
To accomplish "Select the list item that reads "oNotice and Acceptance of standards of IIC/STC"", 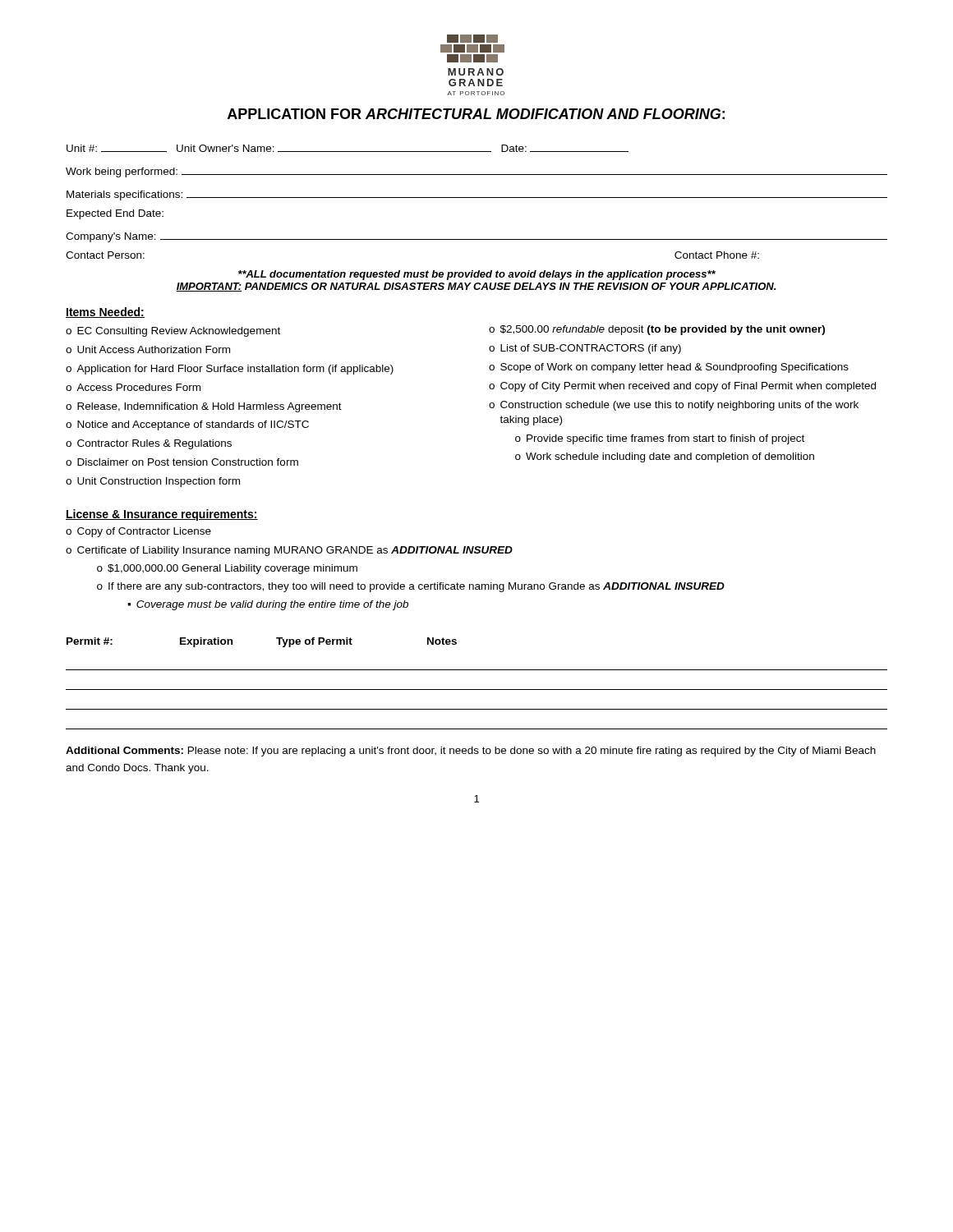I will (x=265, y=425).
